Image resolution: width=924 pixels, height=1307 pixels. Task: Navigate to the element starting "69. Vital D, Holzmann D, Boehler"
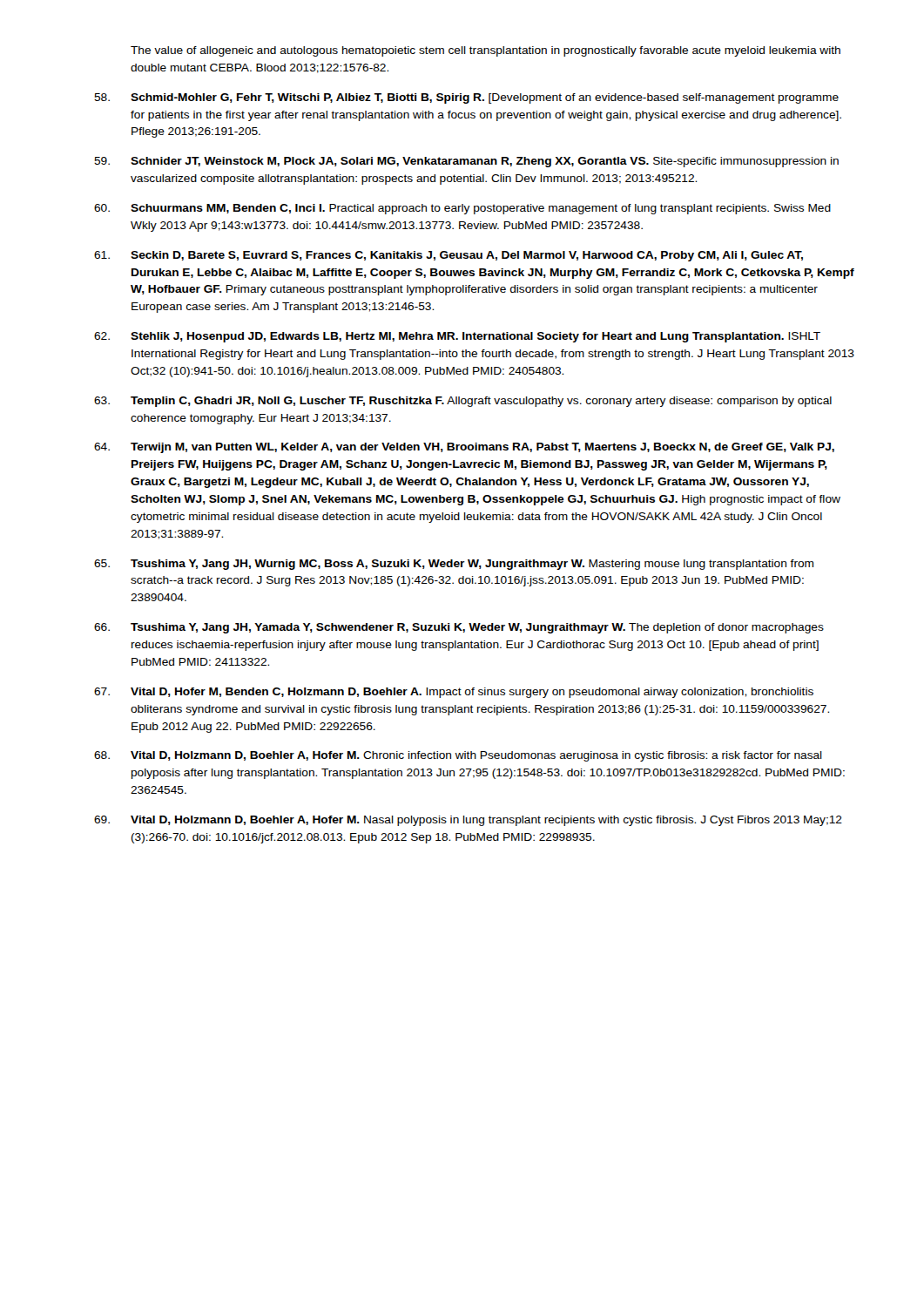point(474,828)
